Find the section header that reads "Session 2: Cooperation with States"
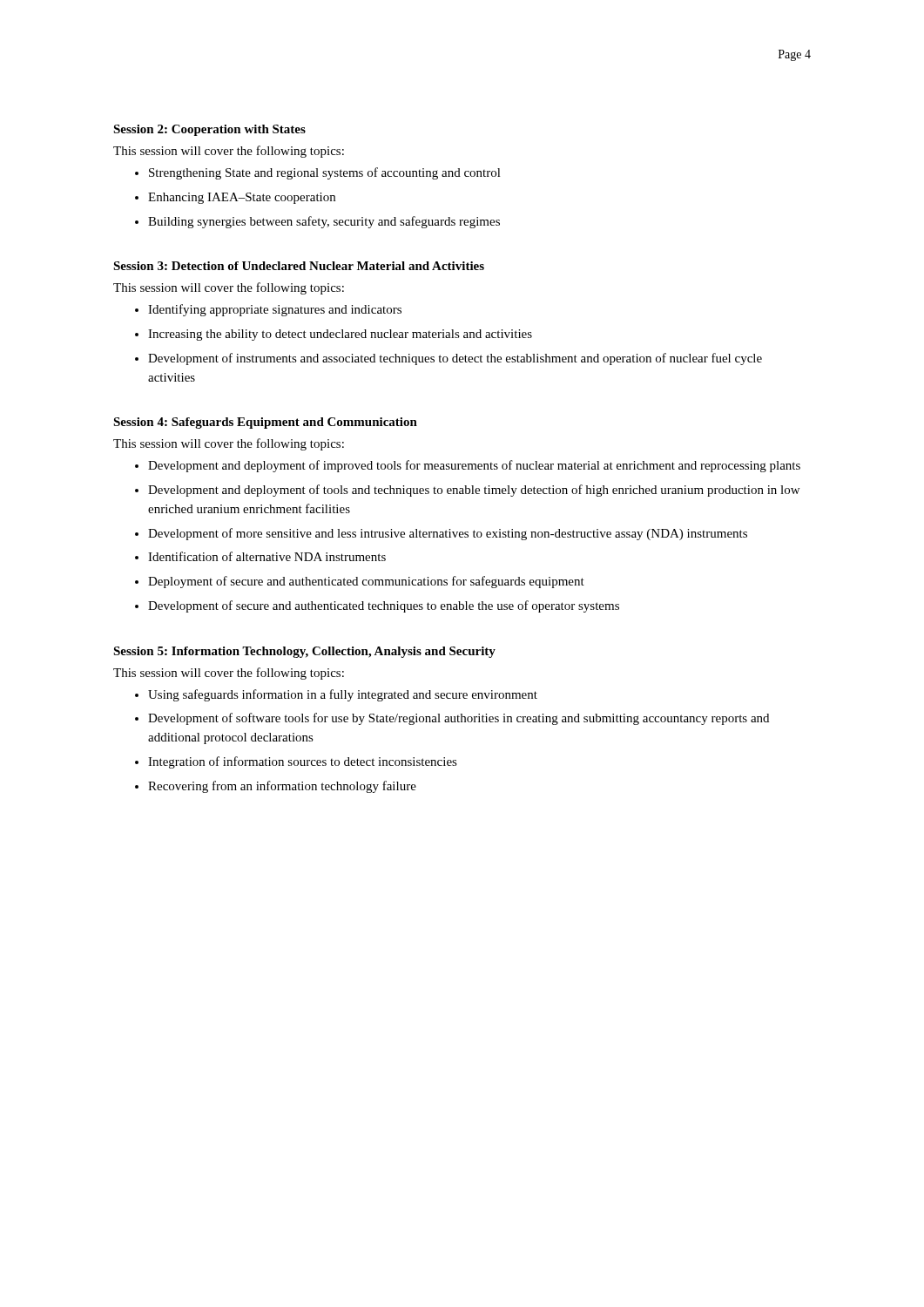Viewport: 924px width, 1307px height. (209, 129)
